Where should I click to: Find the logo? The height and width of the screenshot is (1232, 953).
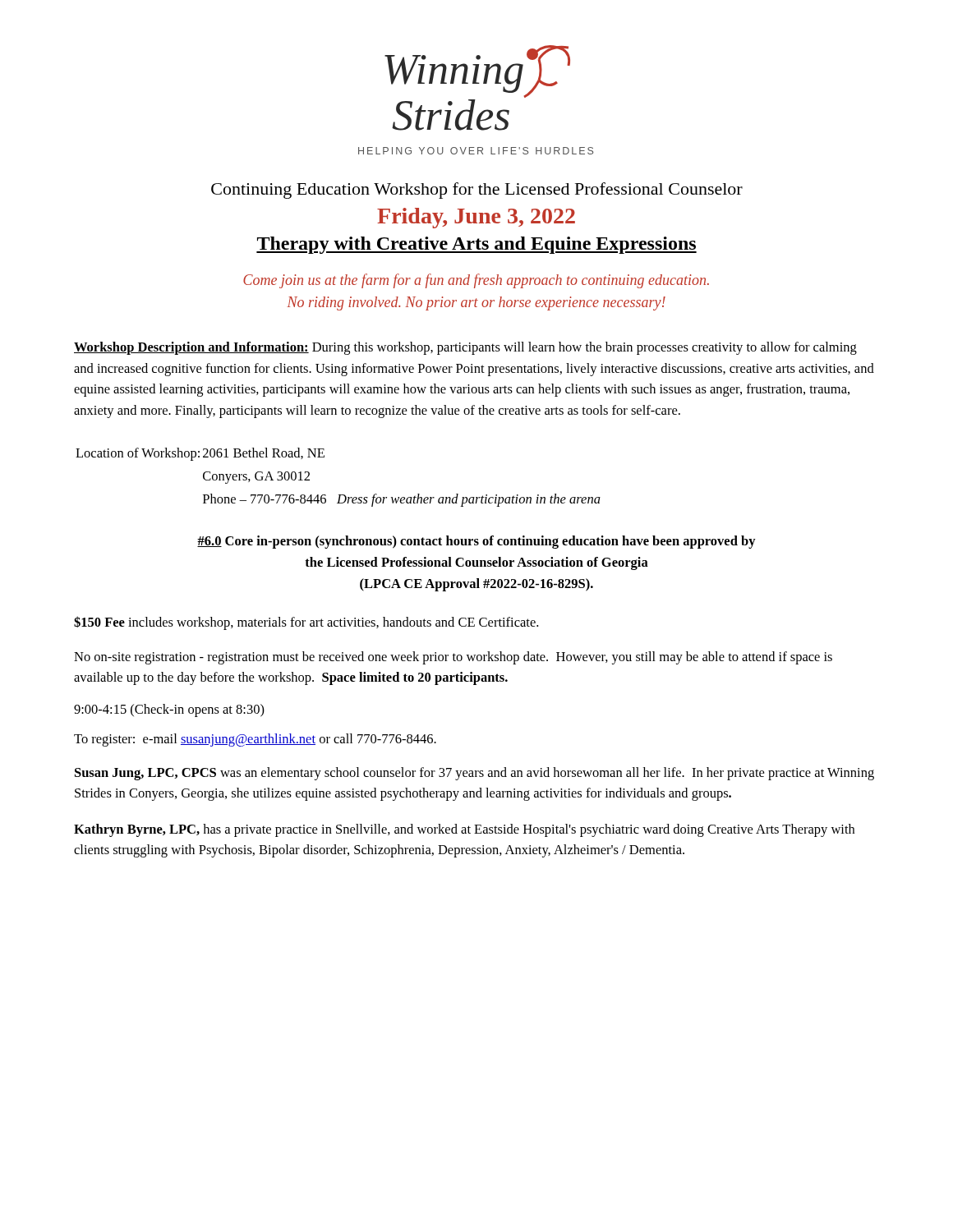[476, 98]
